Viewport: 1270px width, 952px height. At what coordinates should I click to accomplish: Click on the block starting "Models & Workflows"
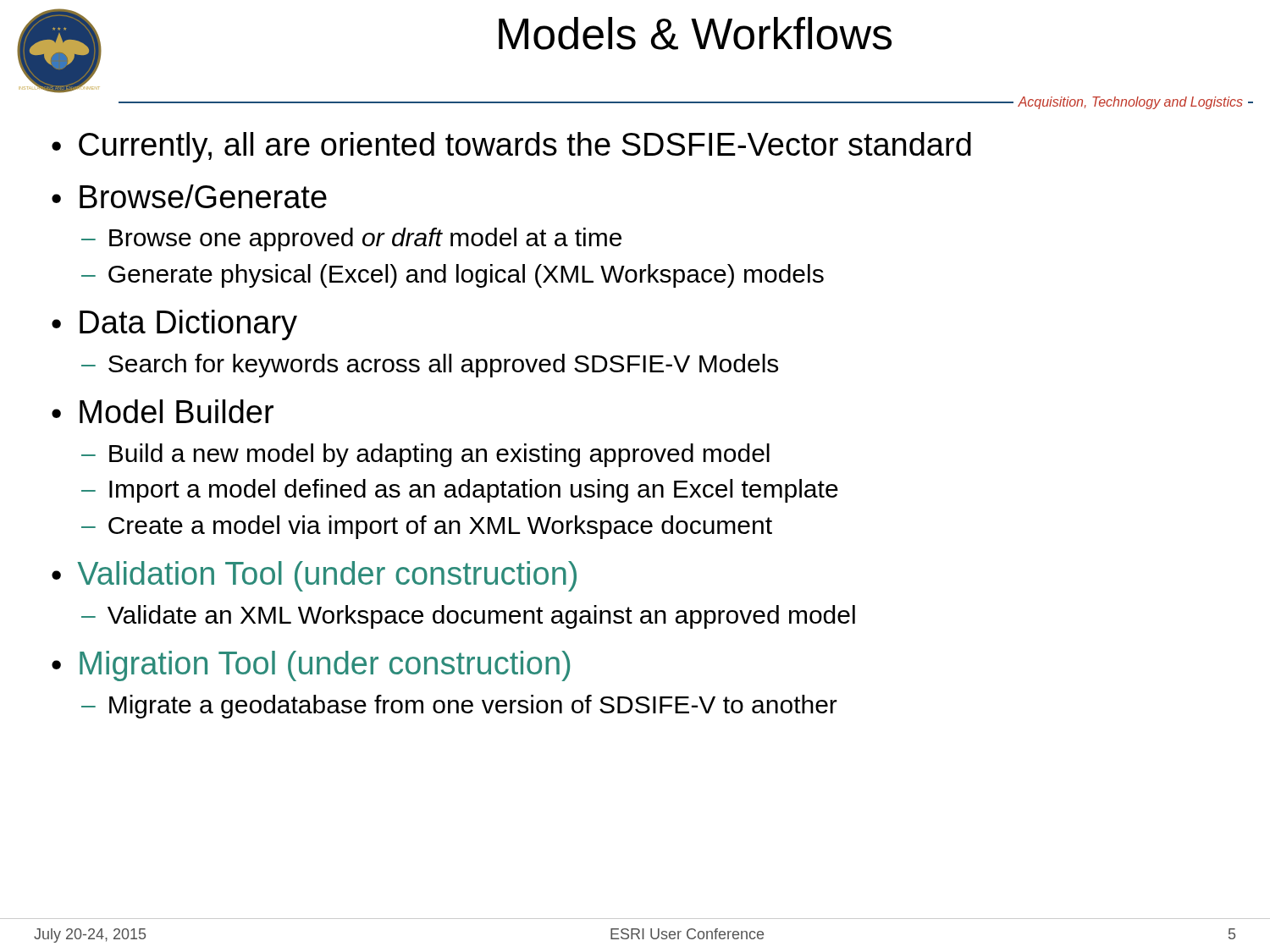694,34
